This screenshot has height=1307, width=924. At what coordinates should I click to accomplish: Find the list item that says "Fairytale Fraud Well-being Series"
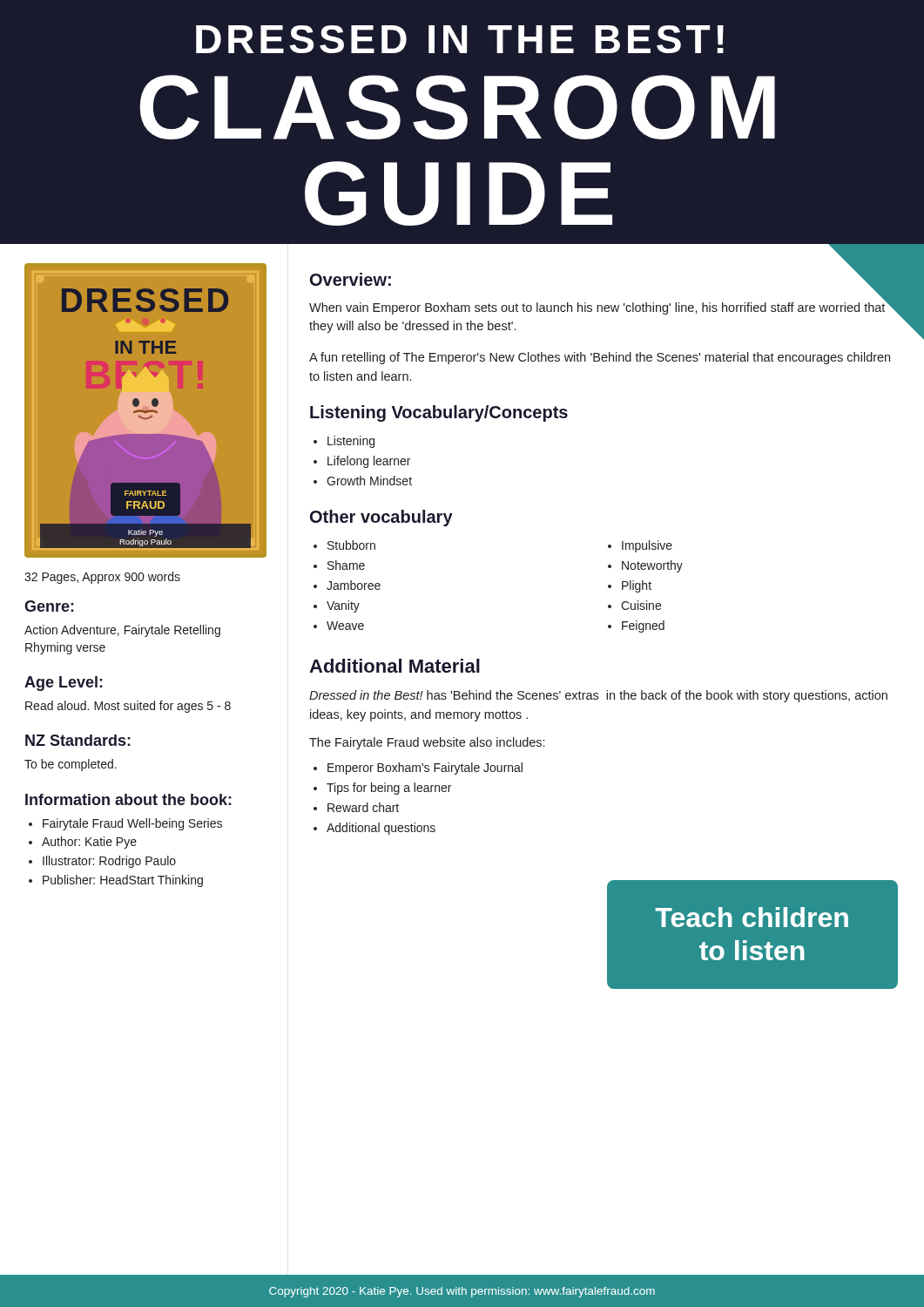[132, 823]
